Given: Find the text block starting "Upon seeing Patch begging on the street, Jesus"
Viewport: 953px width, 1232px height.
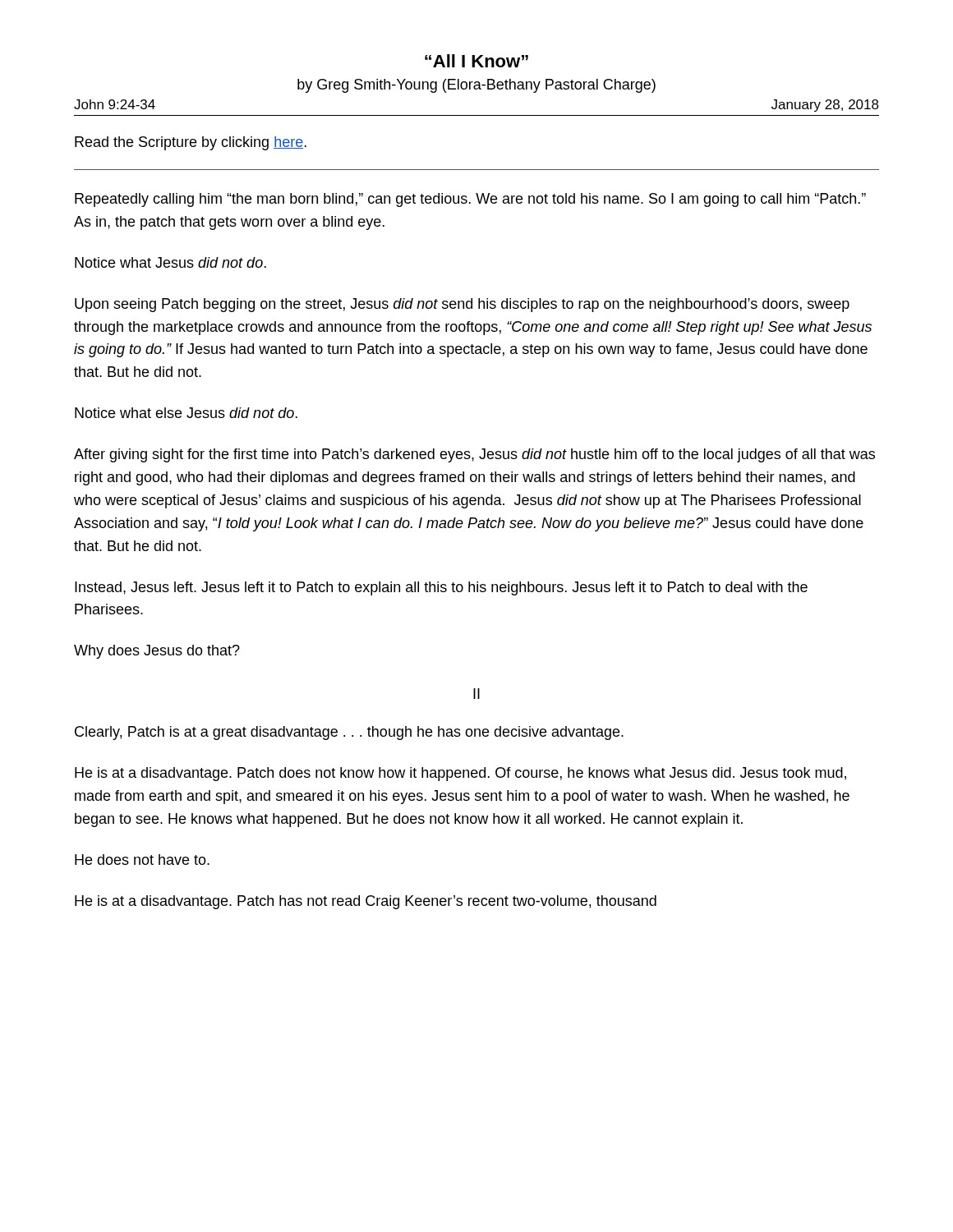Looking at the screenshot, I should click(x=473, y=338).
